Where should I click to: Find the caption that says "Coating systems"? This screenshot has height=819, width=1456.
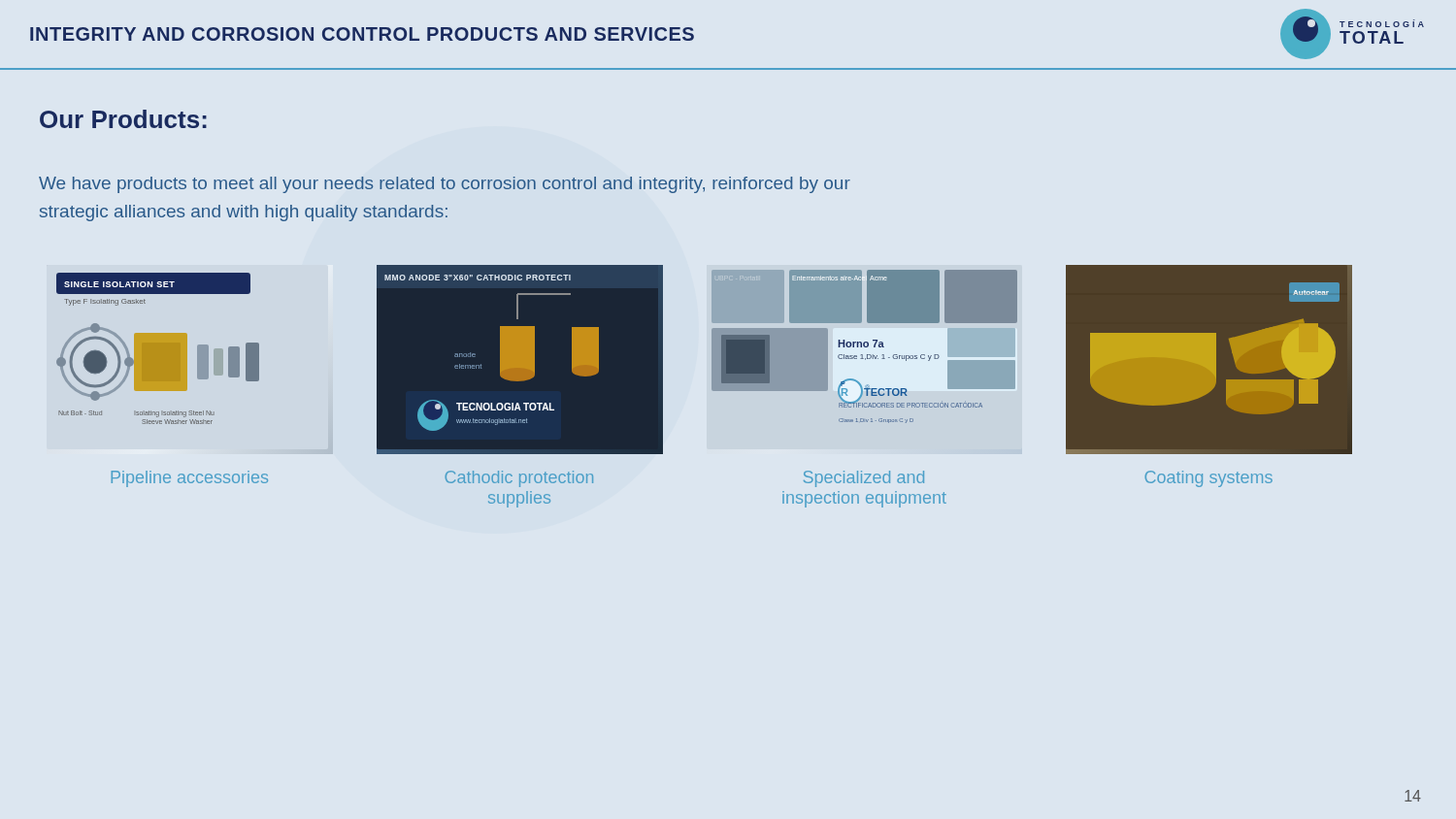[1208, 477]
